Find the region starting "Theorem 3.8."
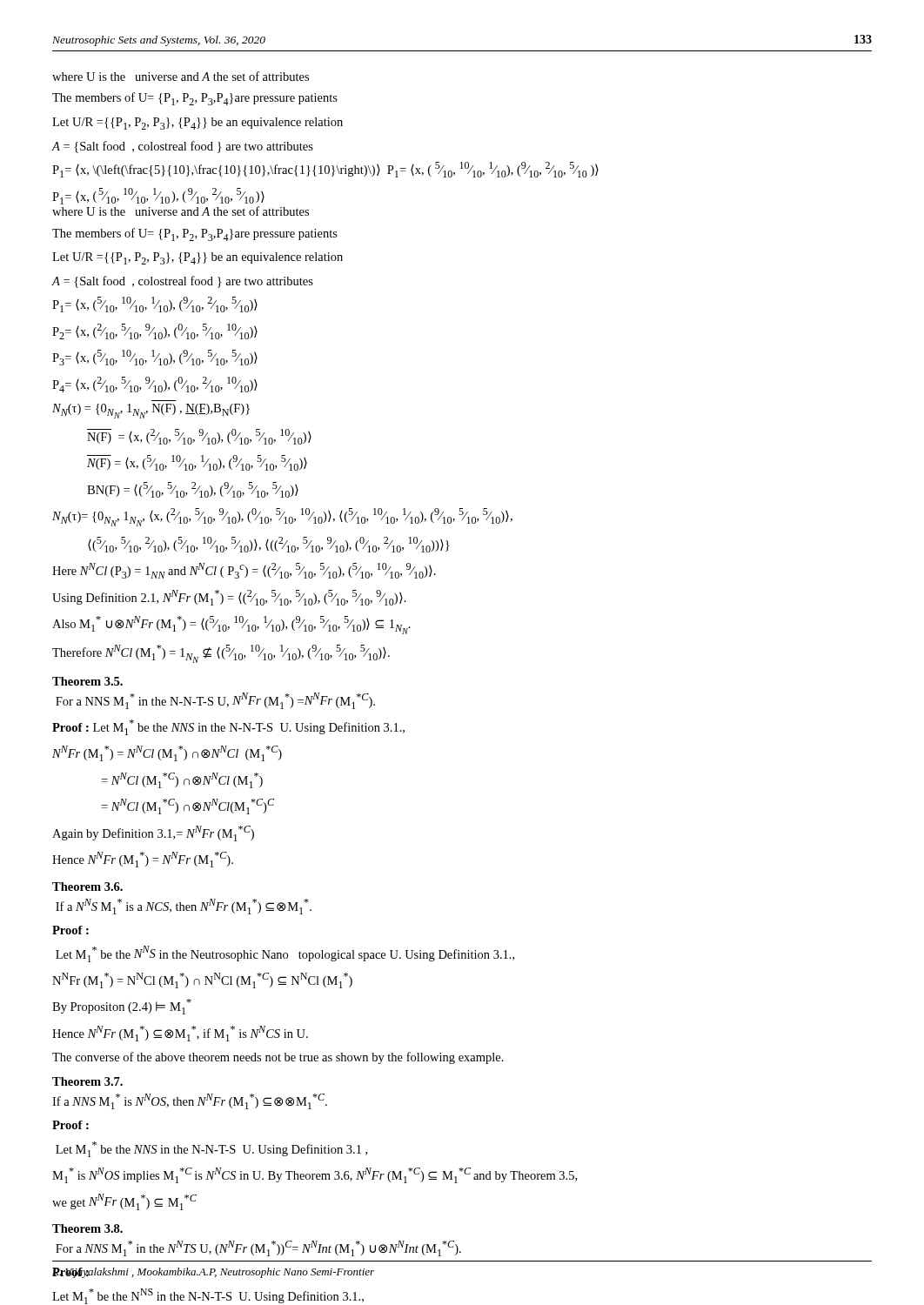The height and width of the screenshot is (1305, 924). point(88,1228)
